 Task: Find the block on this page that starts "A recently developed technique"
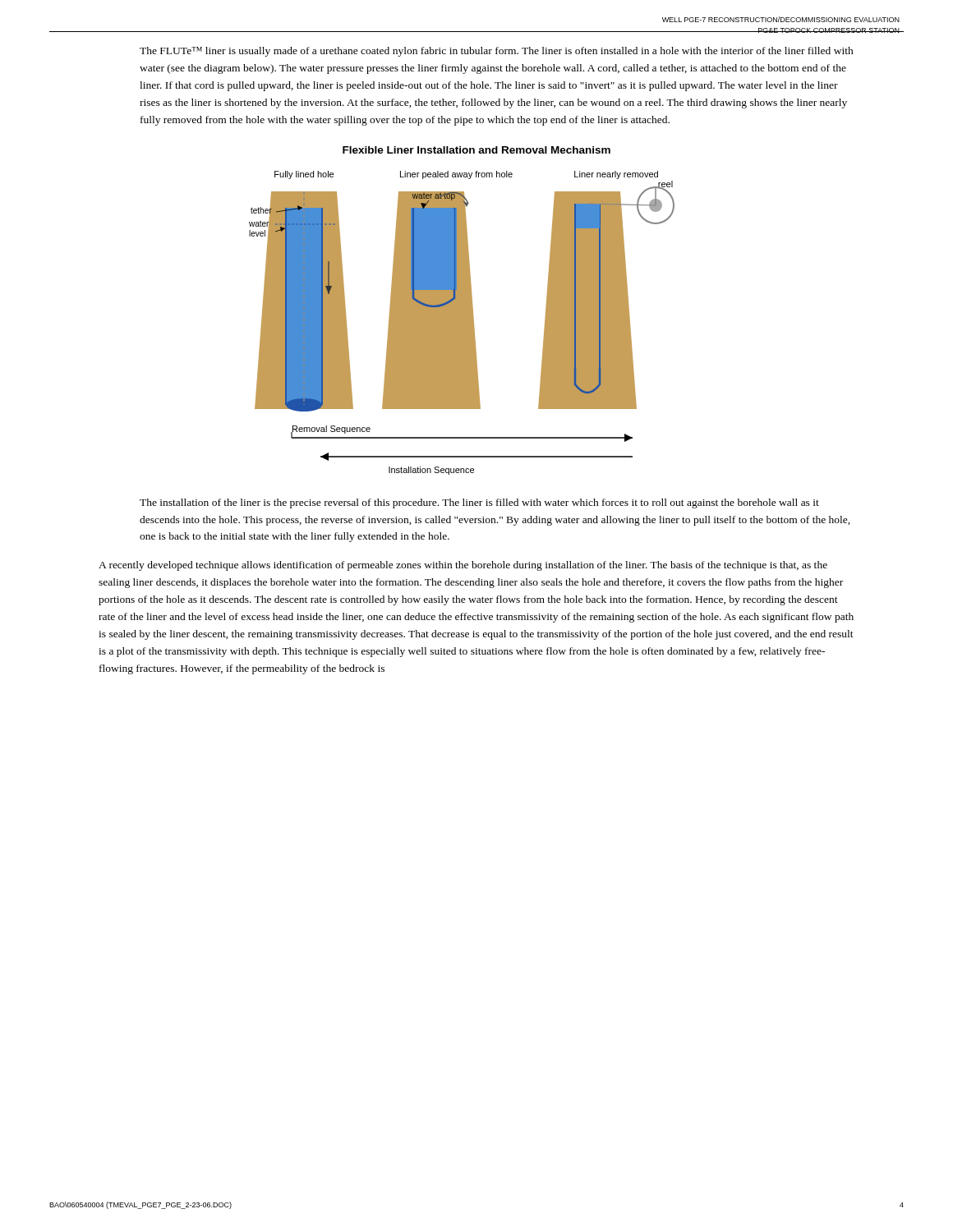point(476,617)
